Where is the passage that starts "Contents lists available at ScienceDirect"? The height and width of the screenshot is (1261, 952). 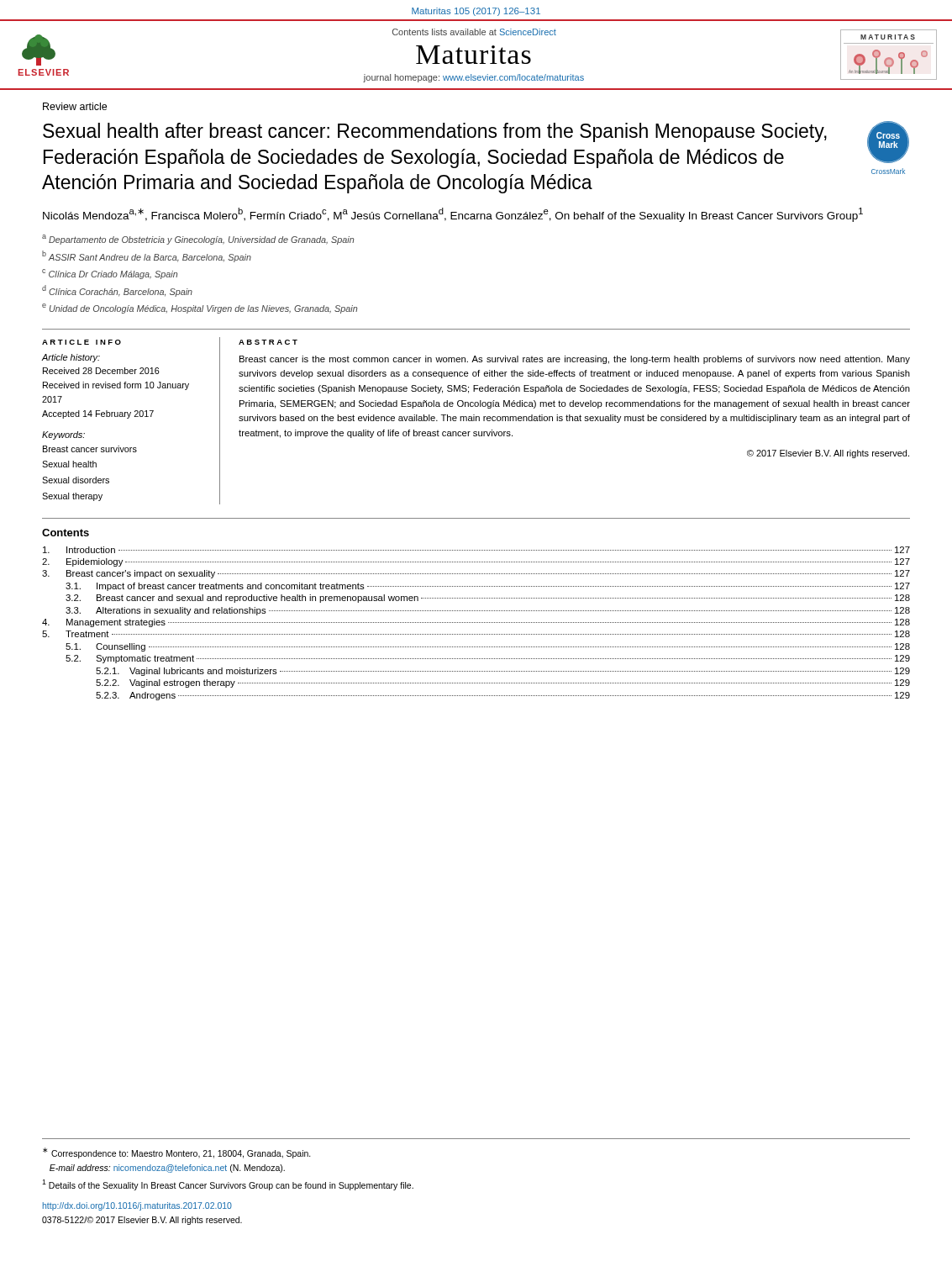[x=474, y=55]
